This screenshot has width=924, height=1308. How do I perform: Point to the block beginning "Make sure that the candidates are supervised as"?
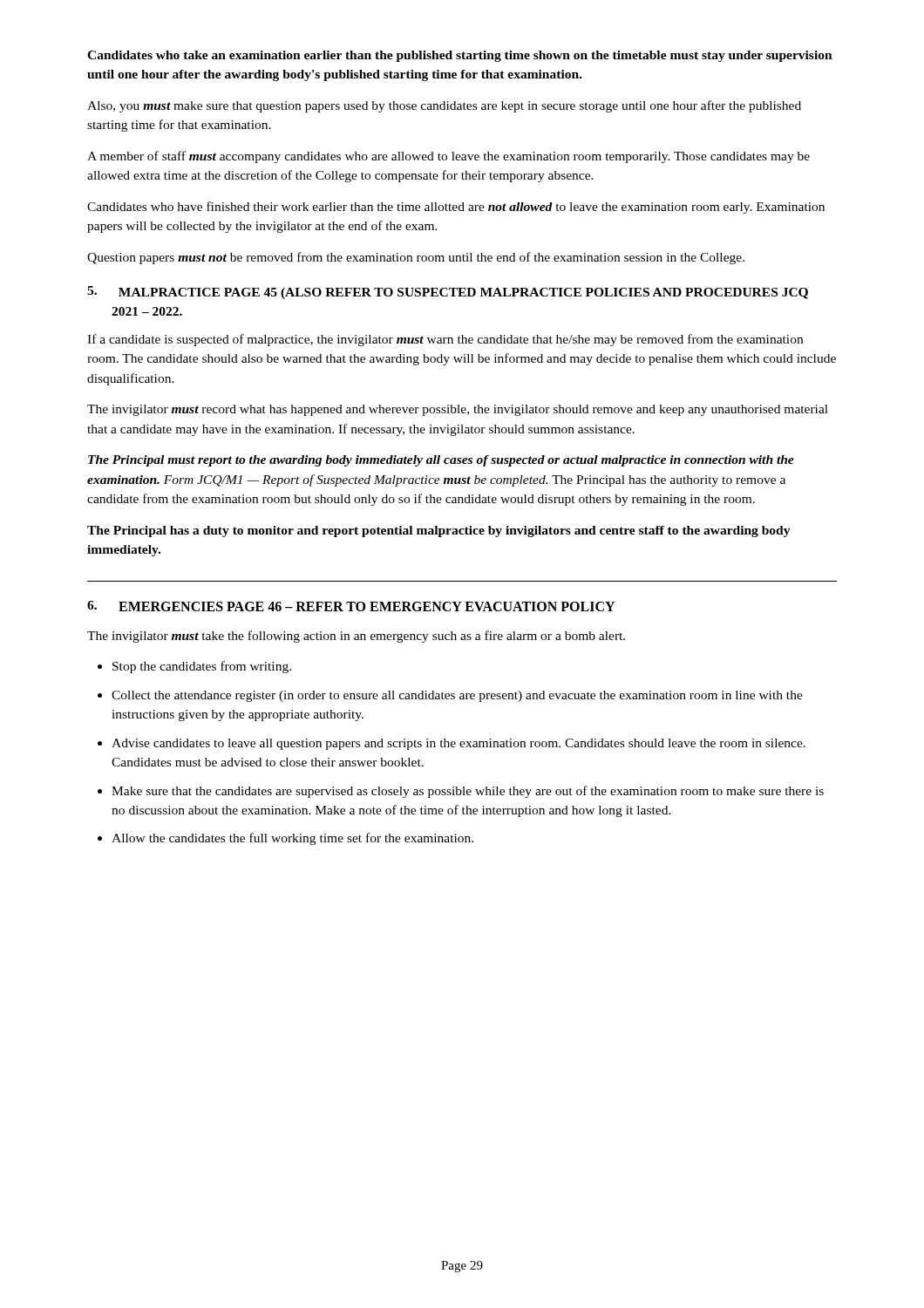coord(468,800)
